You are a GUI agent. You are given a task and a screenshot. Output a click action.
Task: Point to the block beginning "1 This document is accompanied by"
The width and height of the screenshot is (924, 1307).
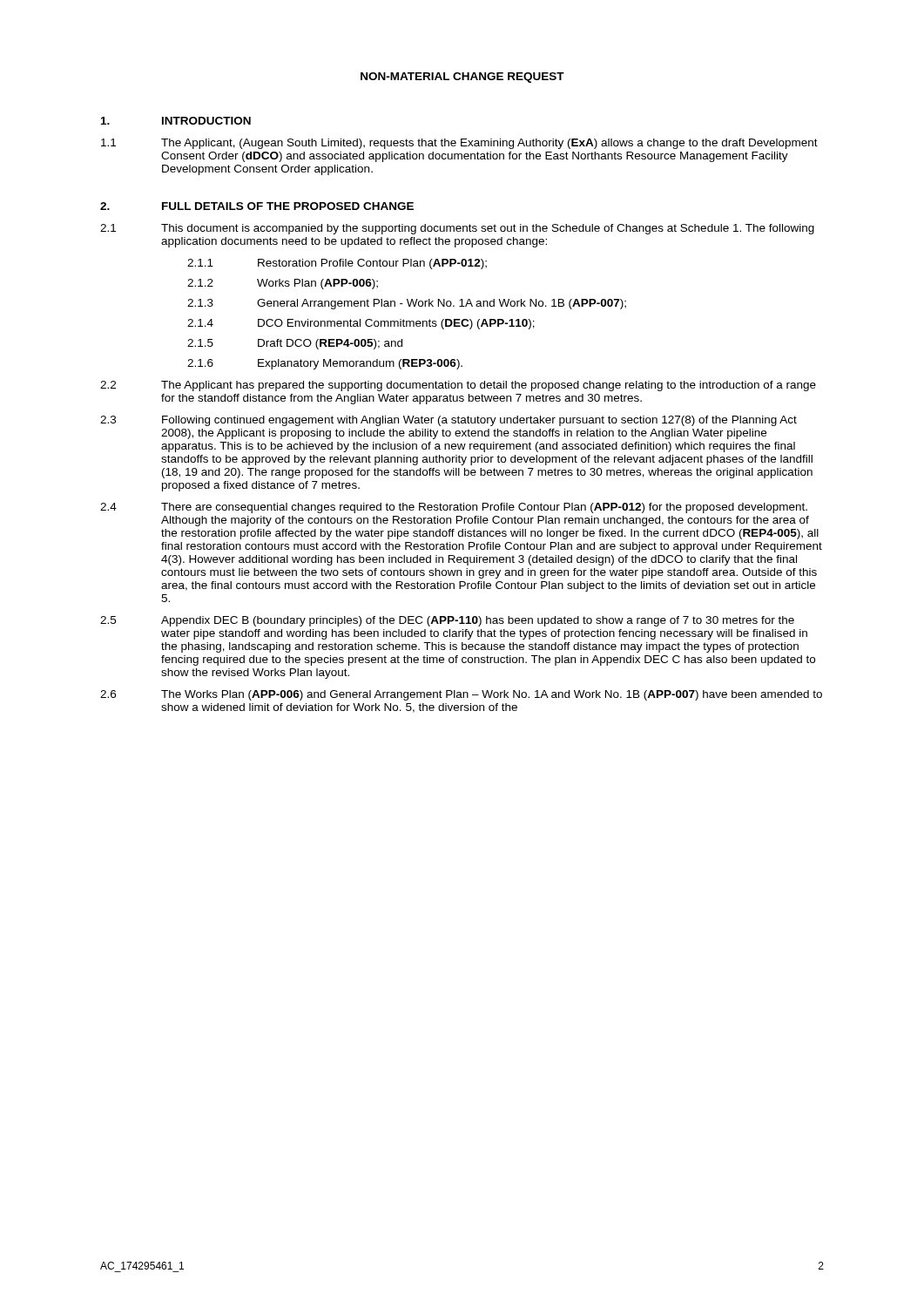462,234
